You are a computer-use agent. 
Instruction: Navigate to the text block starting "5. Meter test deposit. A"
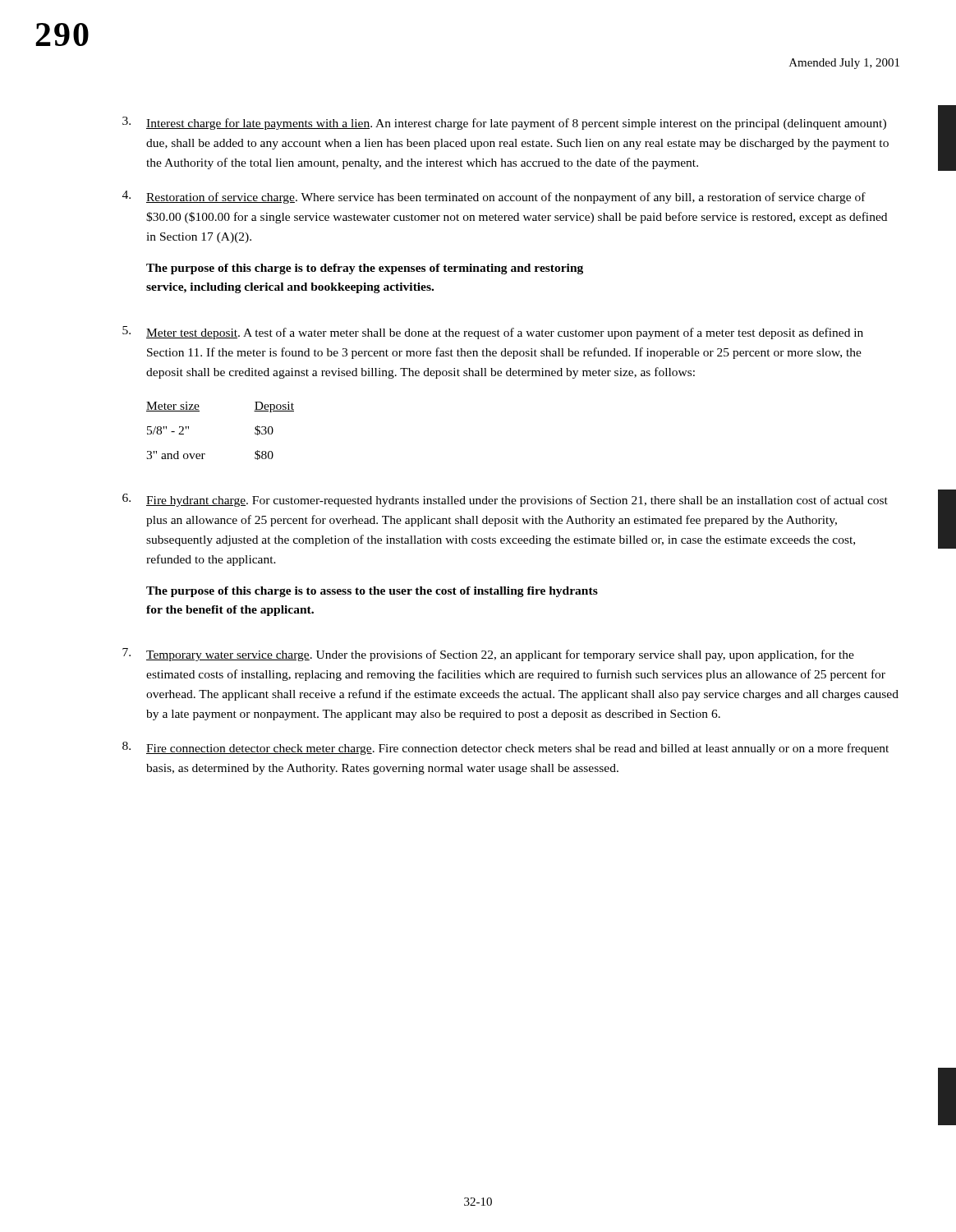493,333
